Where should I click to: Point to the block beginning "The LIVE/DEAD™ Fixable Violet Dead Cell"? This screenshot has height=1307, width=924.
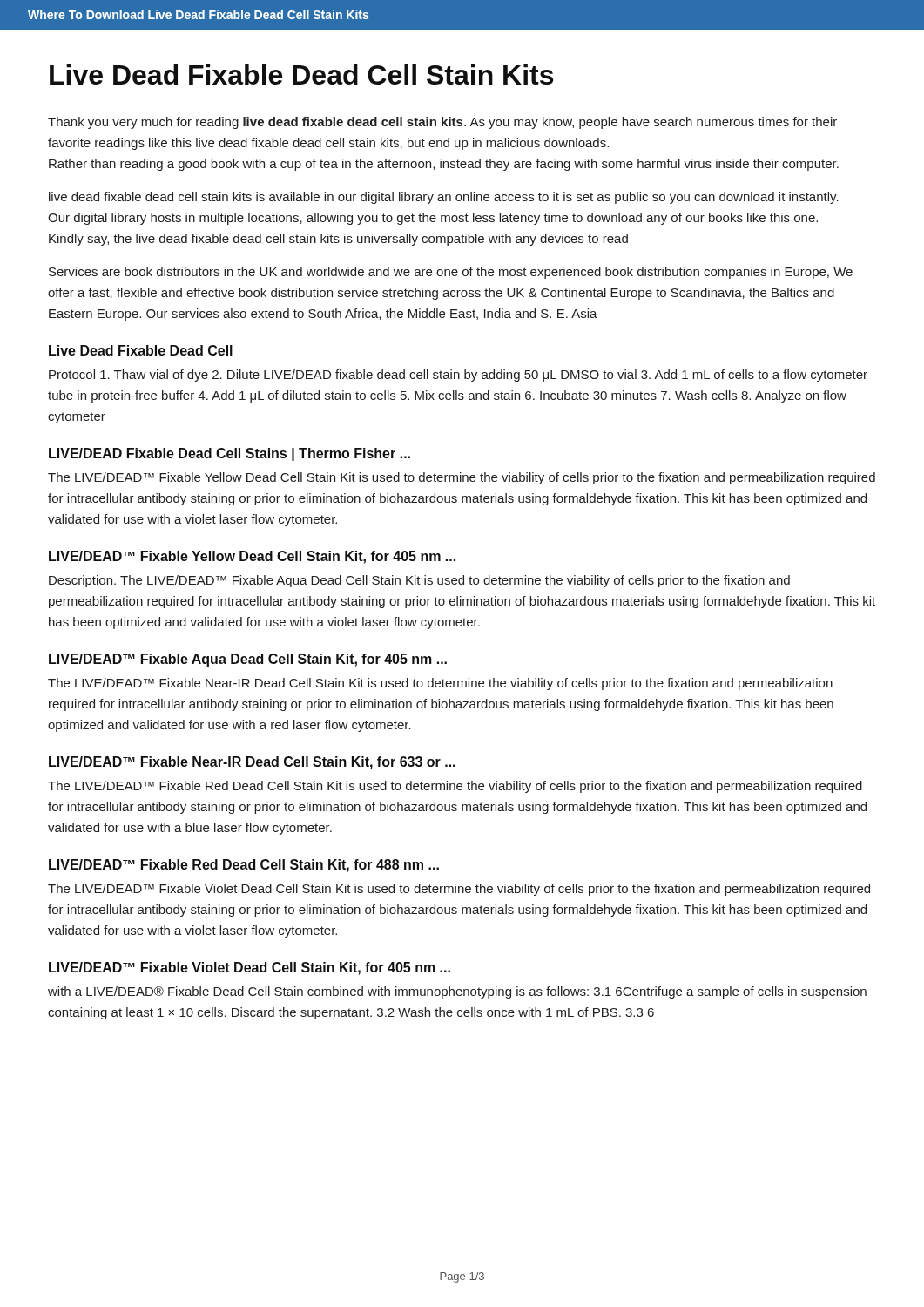[459, 909]
